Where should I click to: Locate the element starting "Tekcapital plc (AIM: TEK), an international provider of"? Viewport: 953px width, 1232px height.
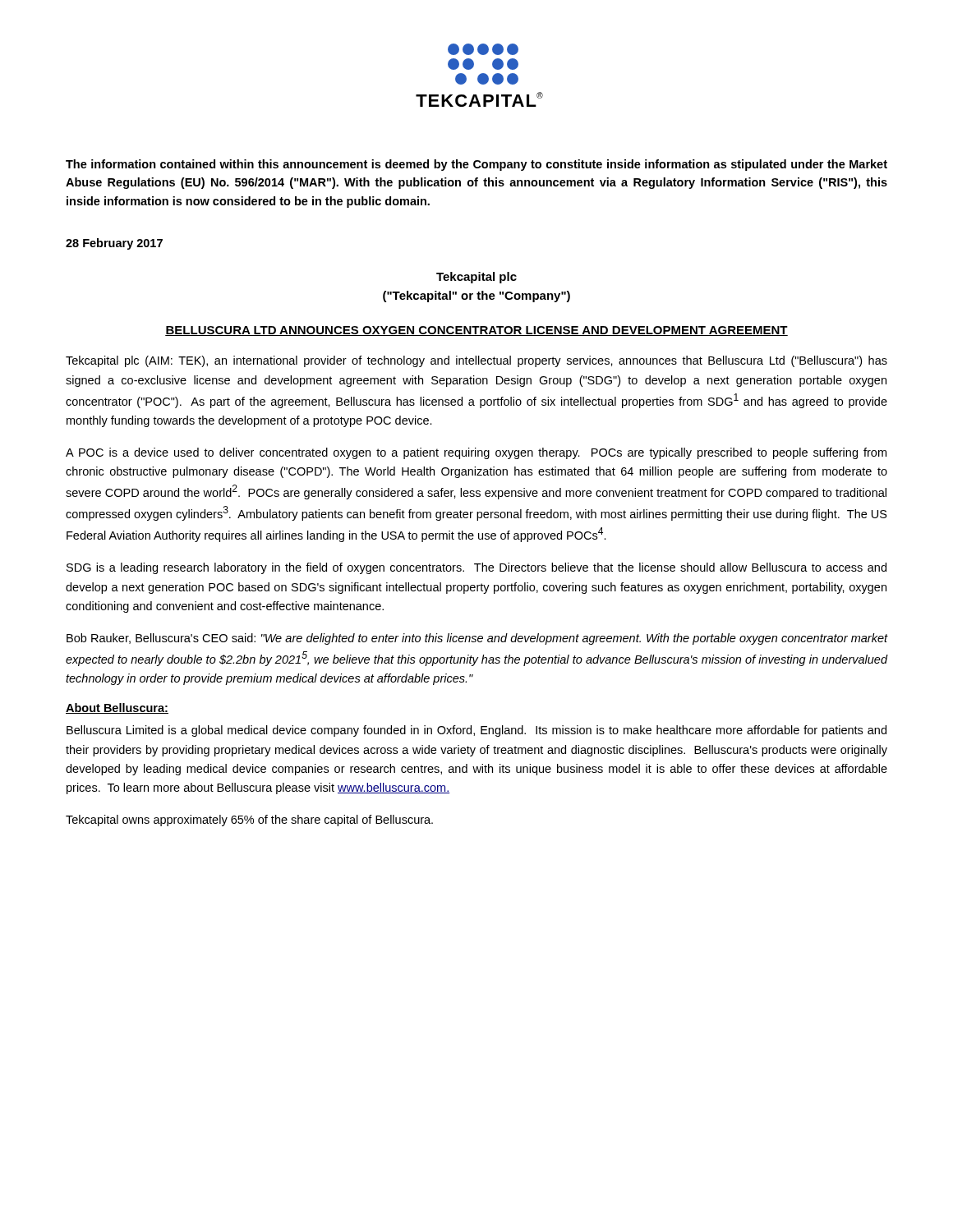(476, 391)
